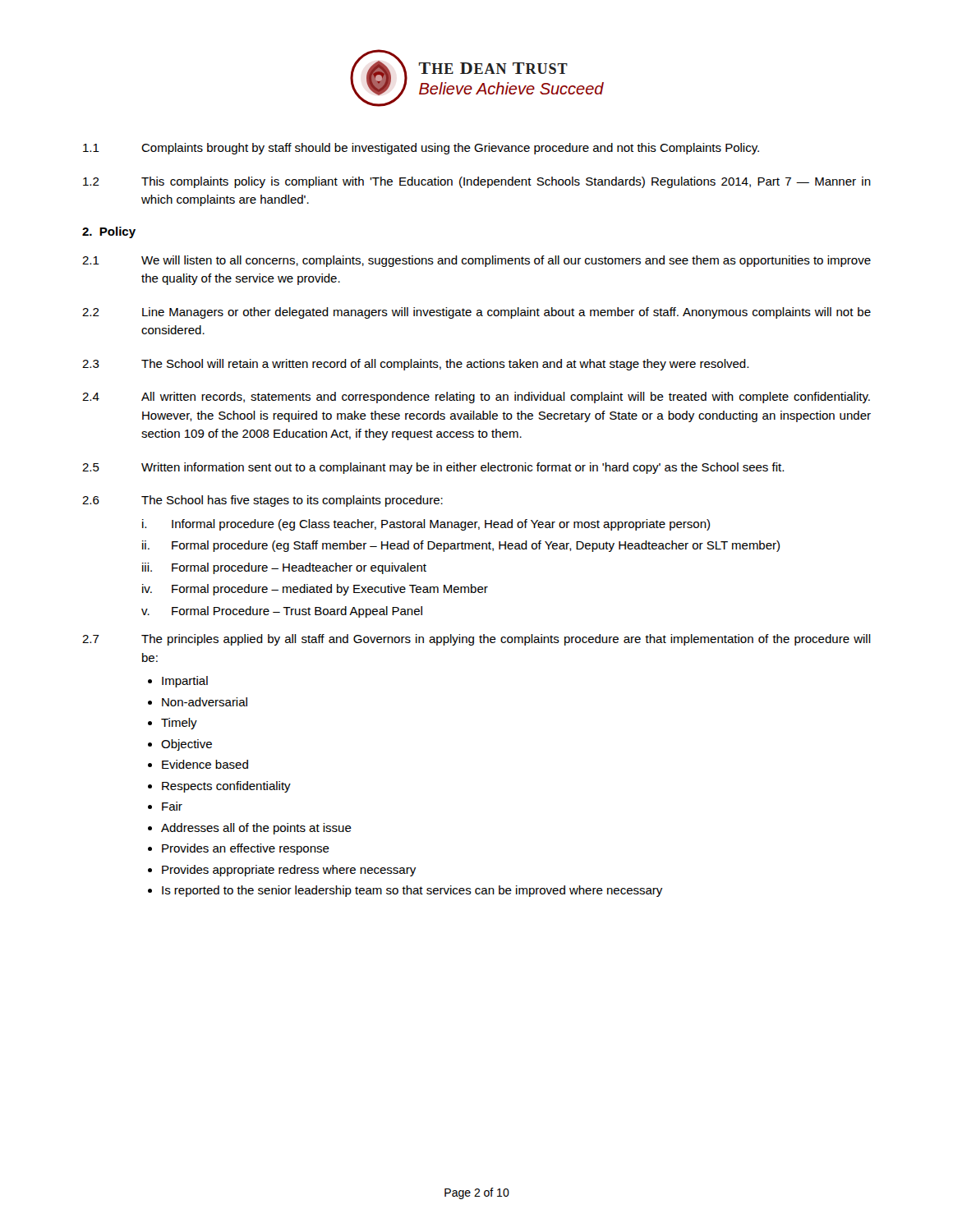Find the text block that says "6 The School has five stages to its"
Image resolution: width=953 pixels, height=1232 pixels.
pos(476,558)
